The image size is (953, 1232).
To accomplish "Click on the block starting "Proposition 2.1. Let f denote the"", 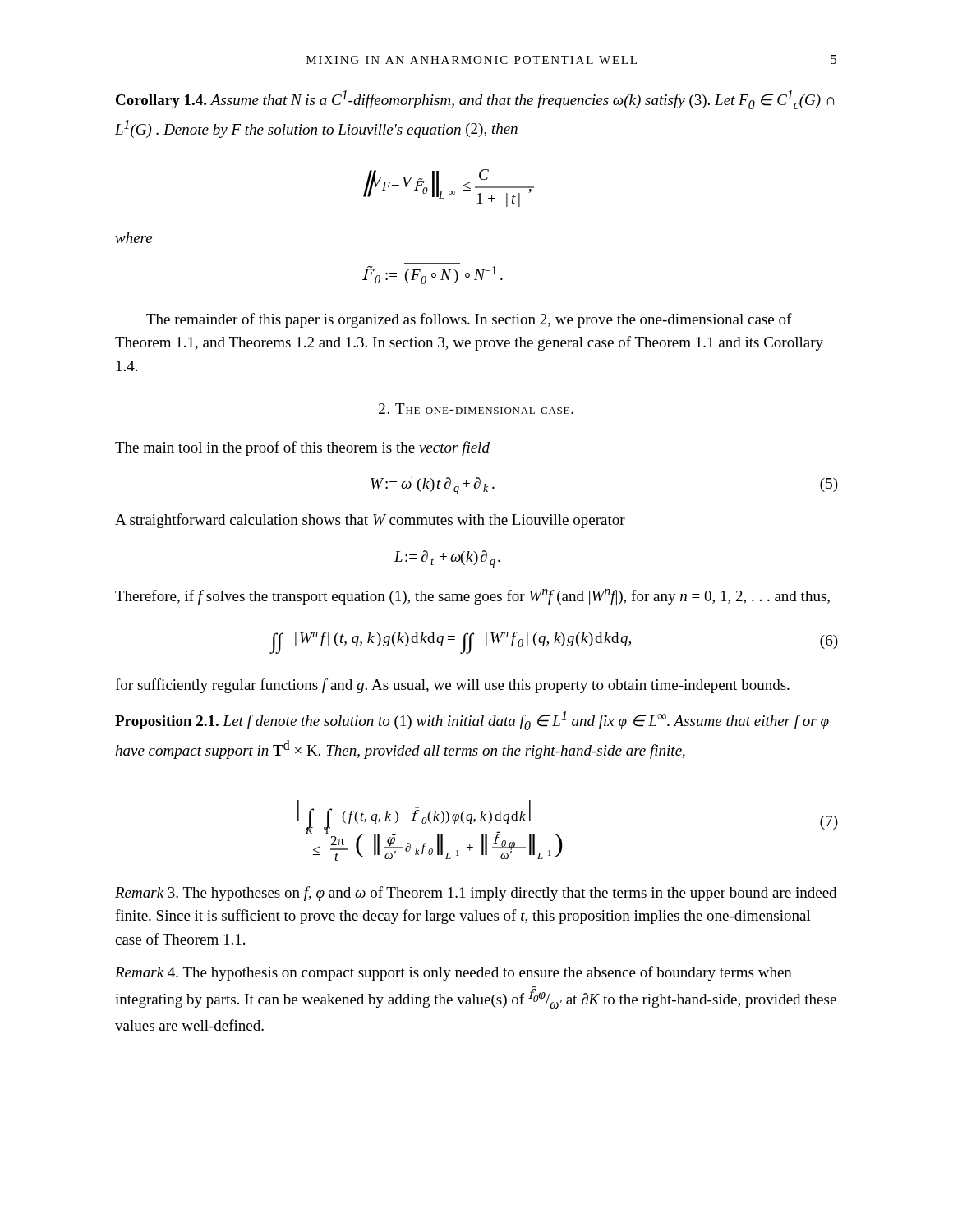I will coord(476,735).
